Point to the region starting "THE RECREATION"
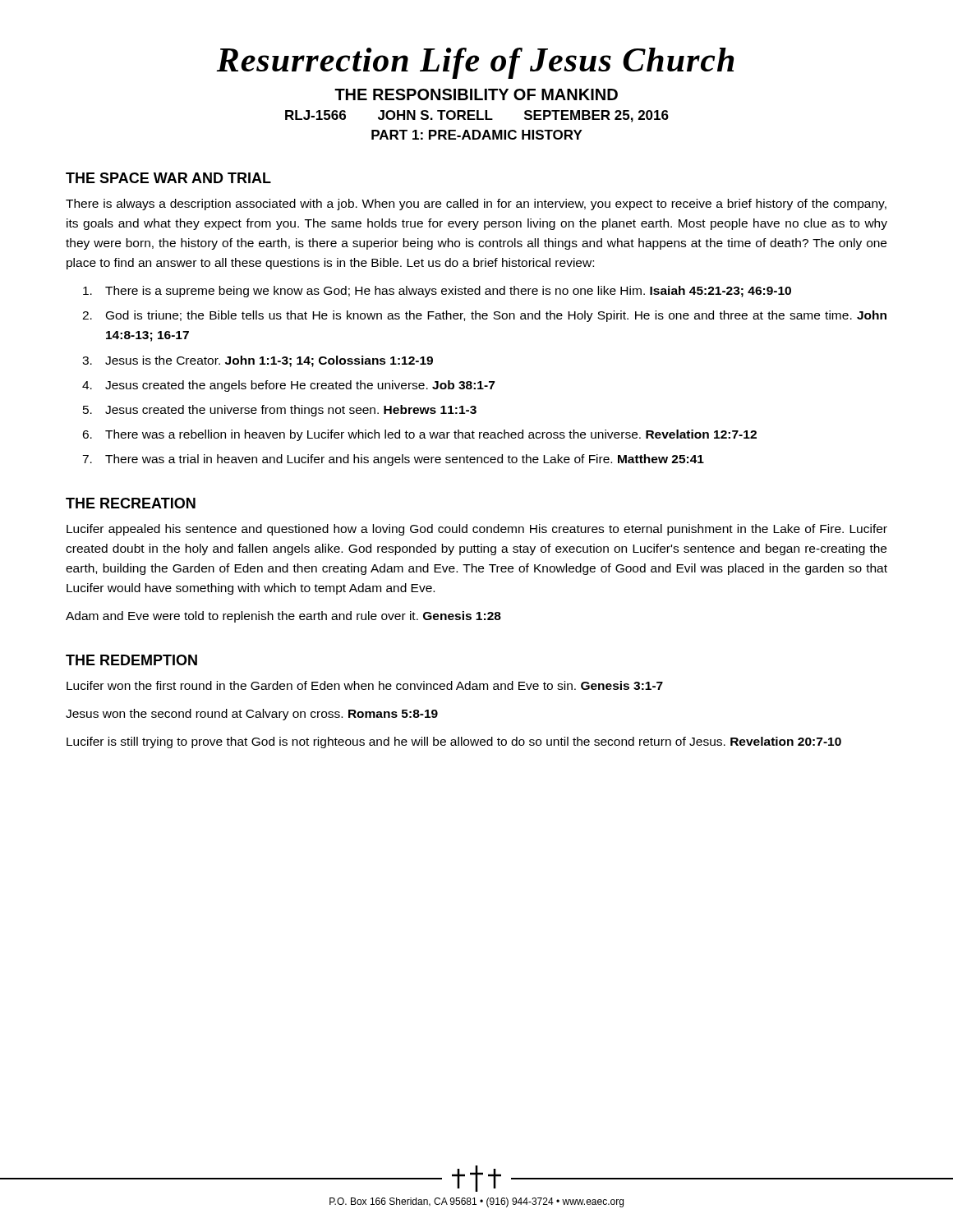 tap(131, 503)
